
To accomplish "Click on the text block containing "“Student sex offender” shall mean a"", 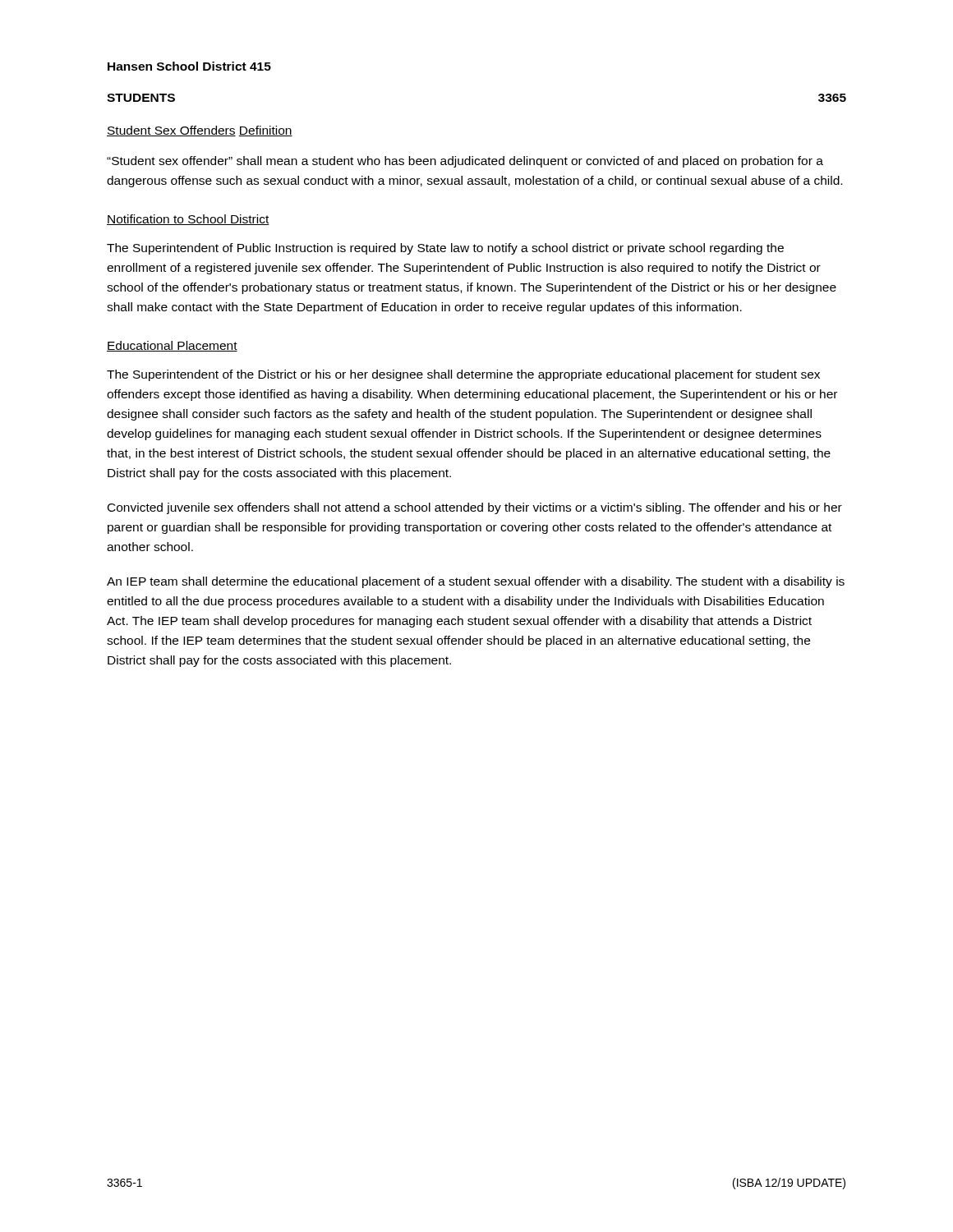I will pyautogui.click(x=475, y=170).
